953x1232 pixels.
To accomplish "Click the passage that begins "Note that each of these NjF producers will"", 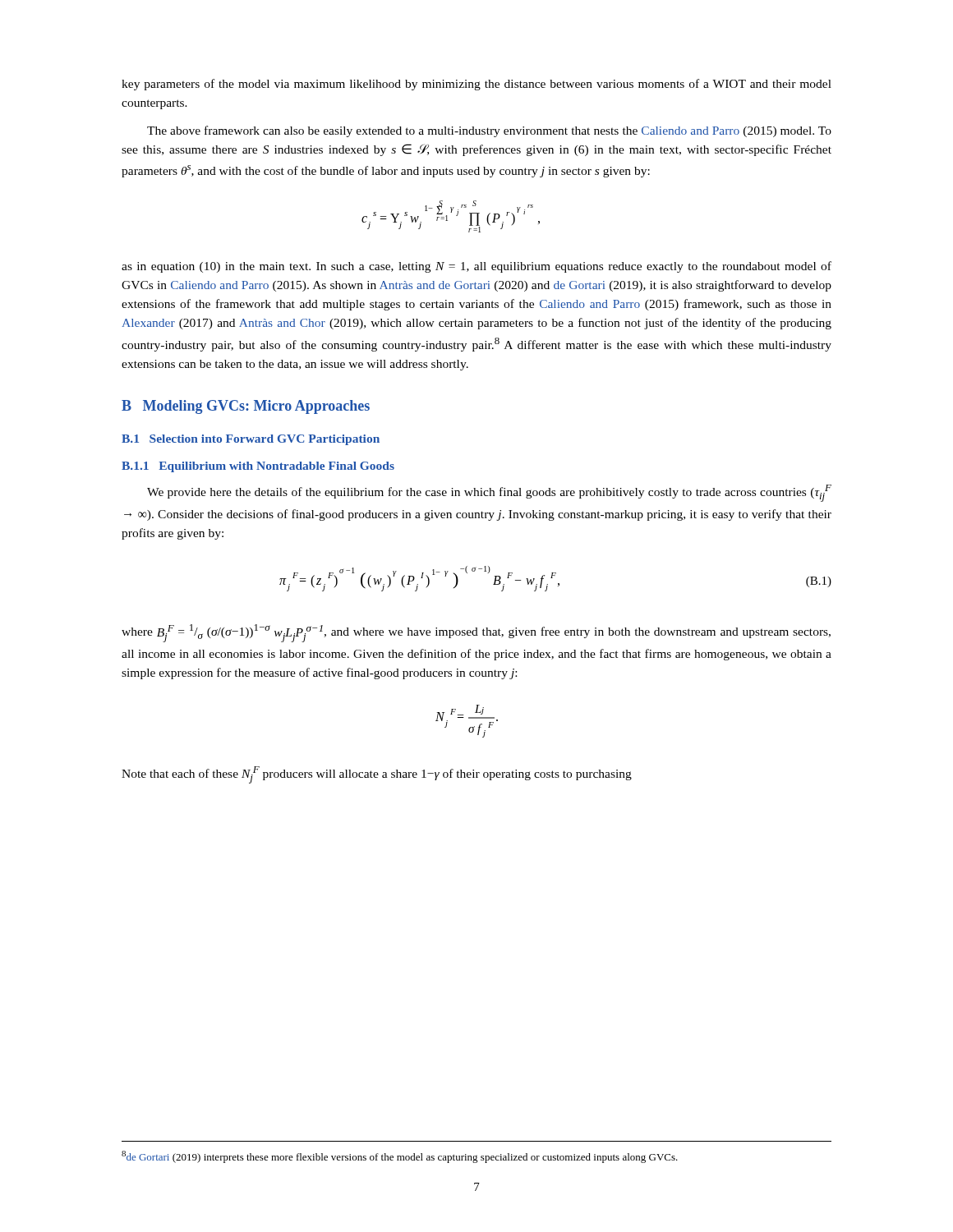I will (x=476, y=773).
